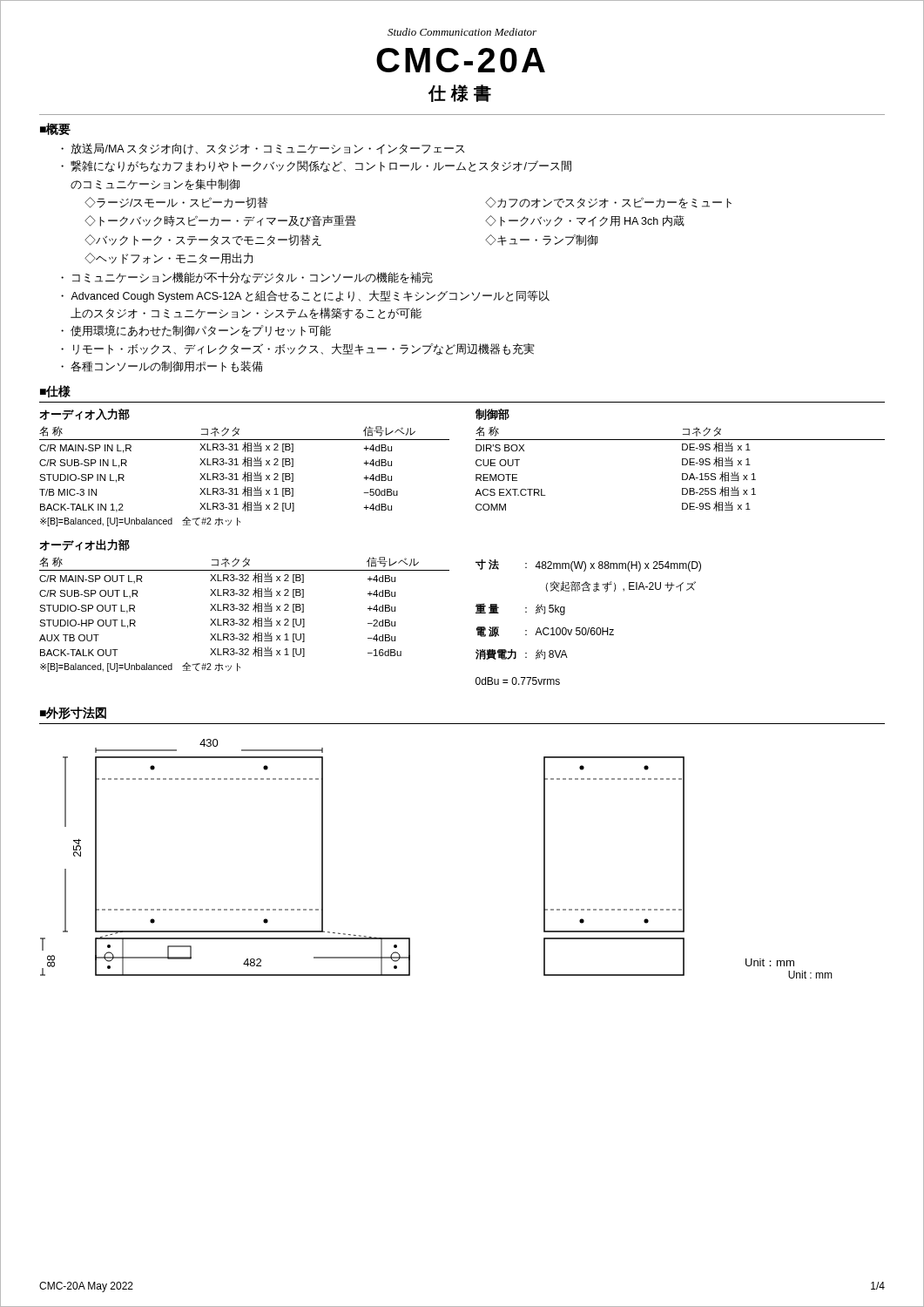The height and width of the screenshot is (1307, 924).
Task: Locate the list item with the text "・ Advanced Cough System ACS-12A と組合せることにより、大型ミキシングコンソールと同等以"
Action: click(303, 296)
